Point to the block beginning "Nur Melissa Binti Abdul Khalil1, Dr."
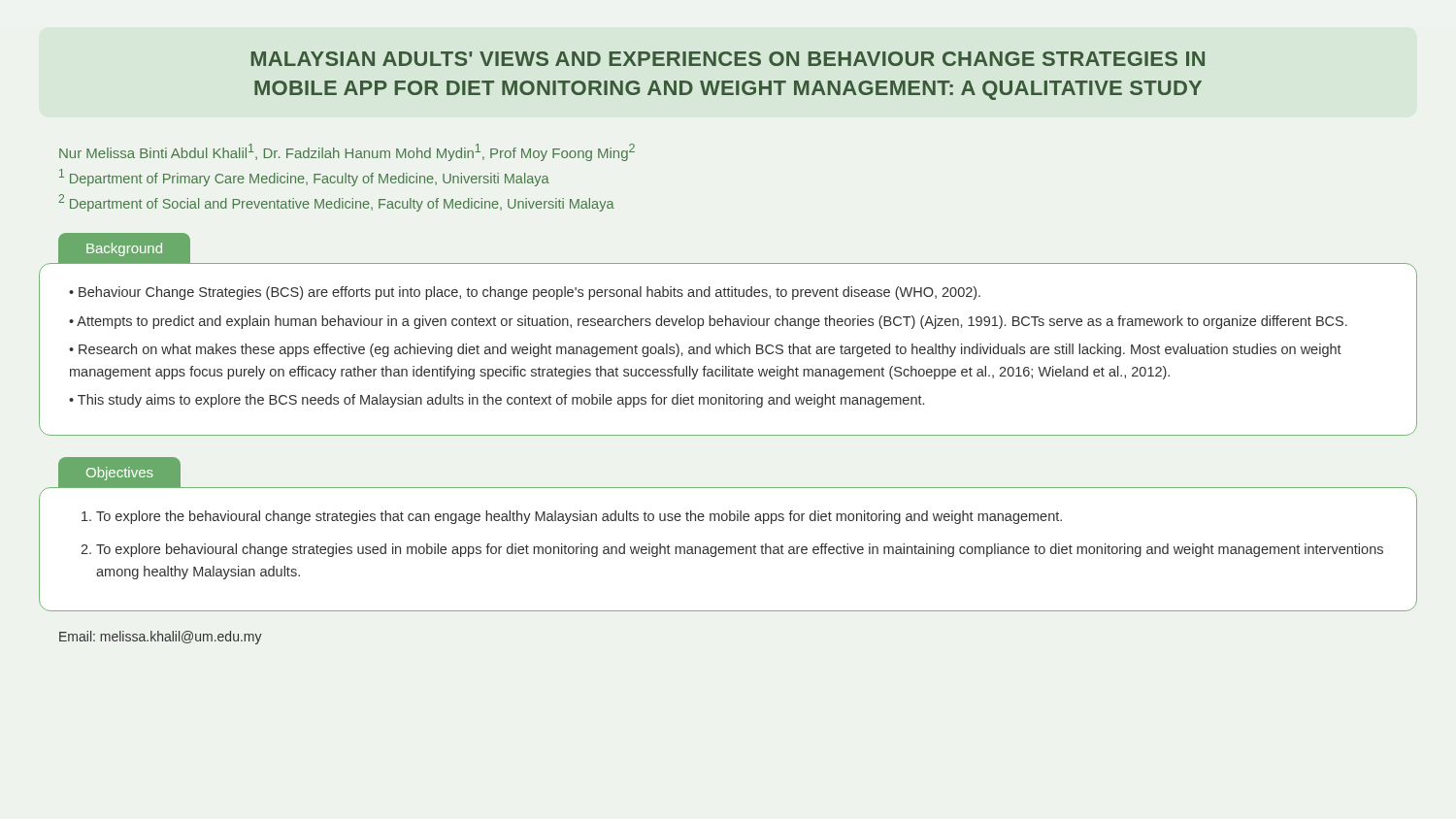 pos(347,152)
